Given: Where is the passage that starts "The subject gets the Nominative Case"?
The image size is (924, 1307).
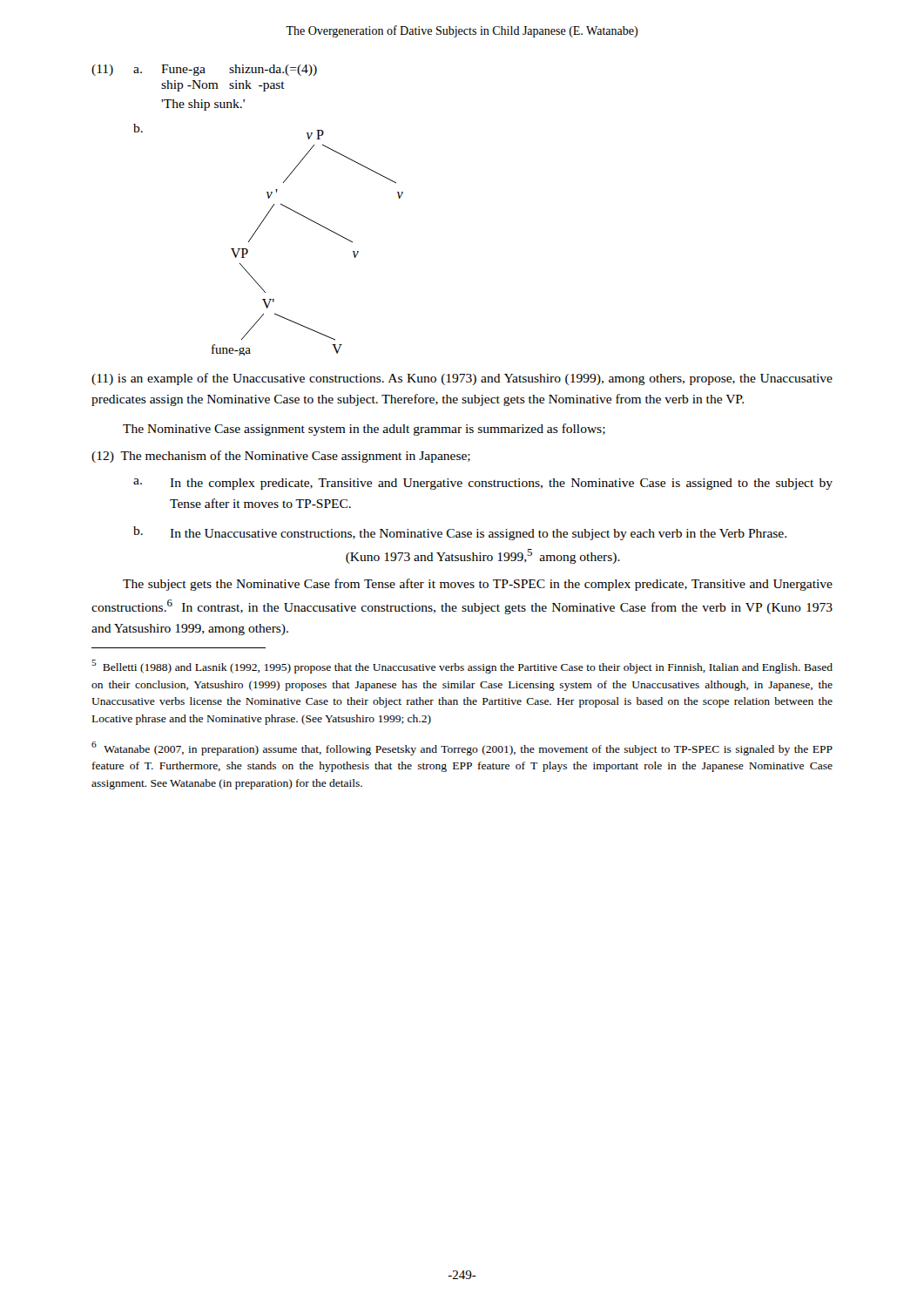Looking at the screenshot, I should pos(462,606).
